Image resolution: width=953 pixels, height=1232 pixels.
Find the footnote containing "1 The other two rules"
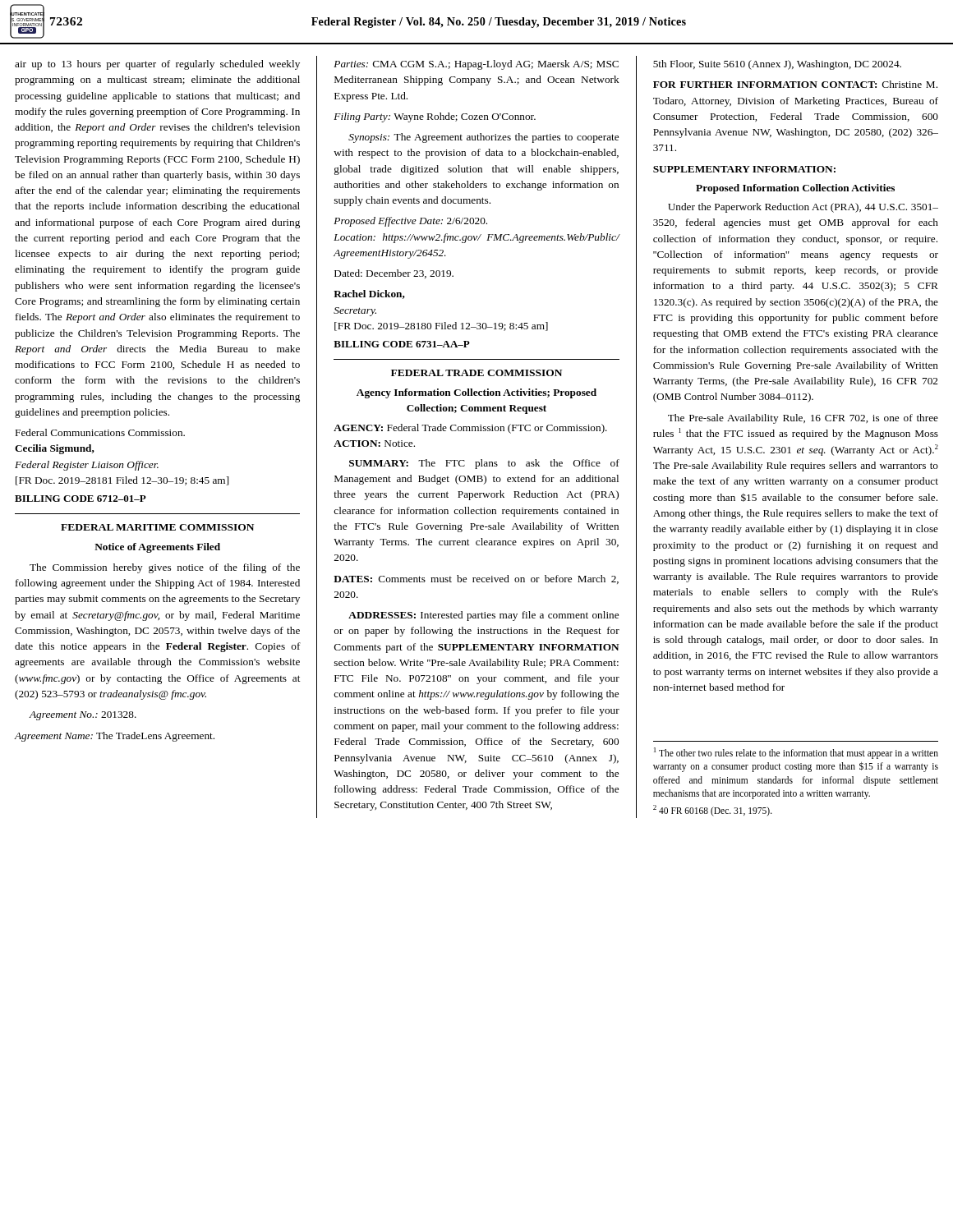[x=796, y=781]
